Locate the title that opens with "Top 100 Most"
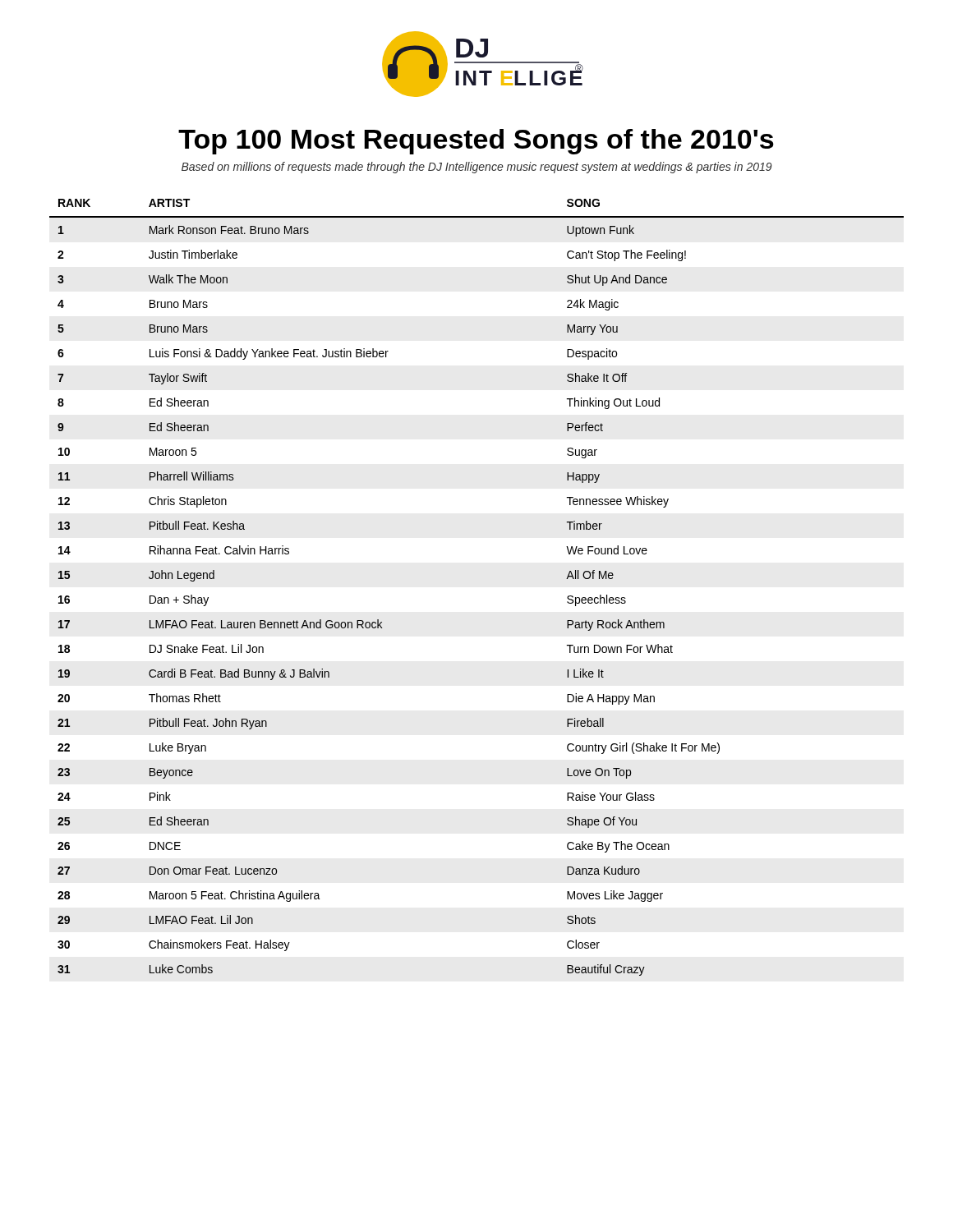This screenshot has width=953, height=1232. tap(476, 139)
